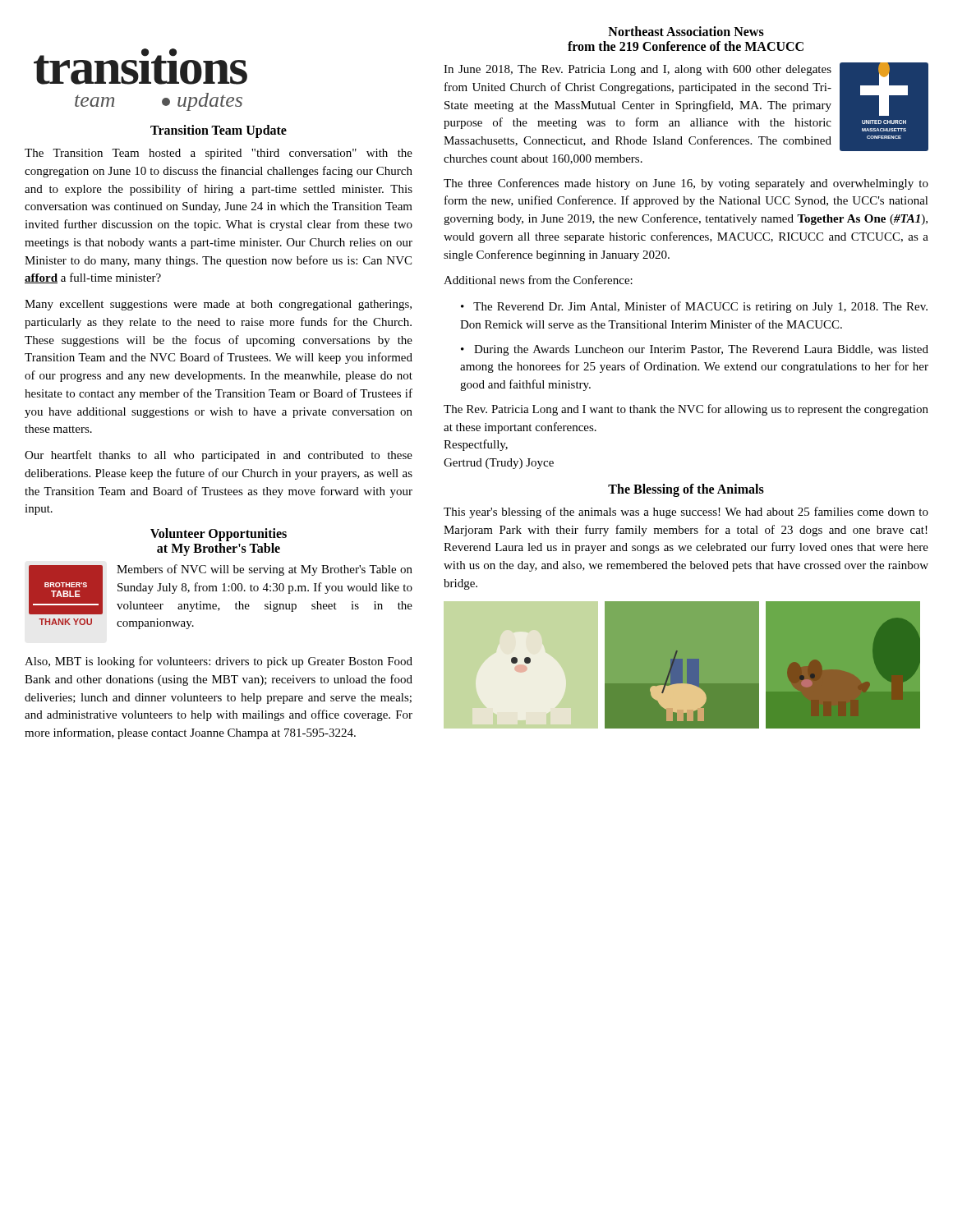Screen dimensions: 1232x953
Task: Navigate to the text starting "Northeast Association Newsfrom the"
Action: click(686, 39)
